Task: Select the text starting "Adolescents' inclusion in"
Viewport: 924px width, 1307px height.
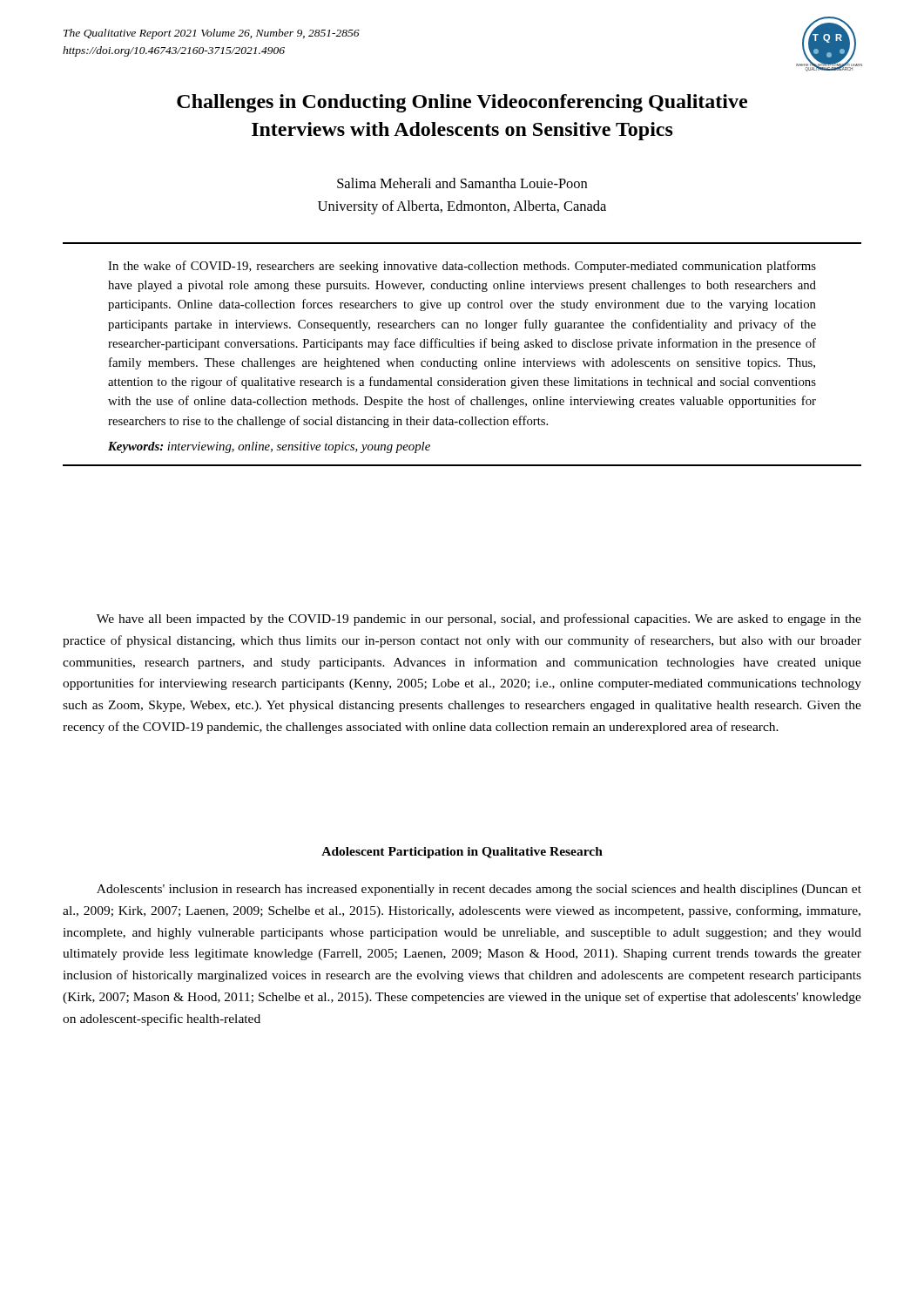Action: (462, 954)
